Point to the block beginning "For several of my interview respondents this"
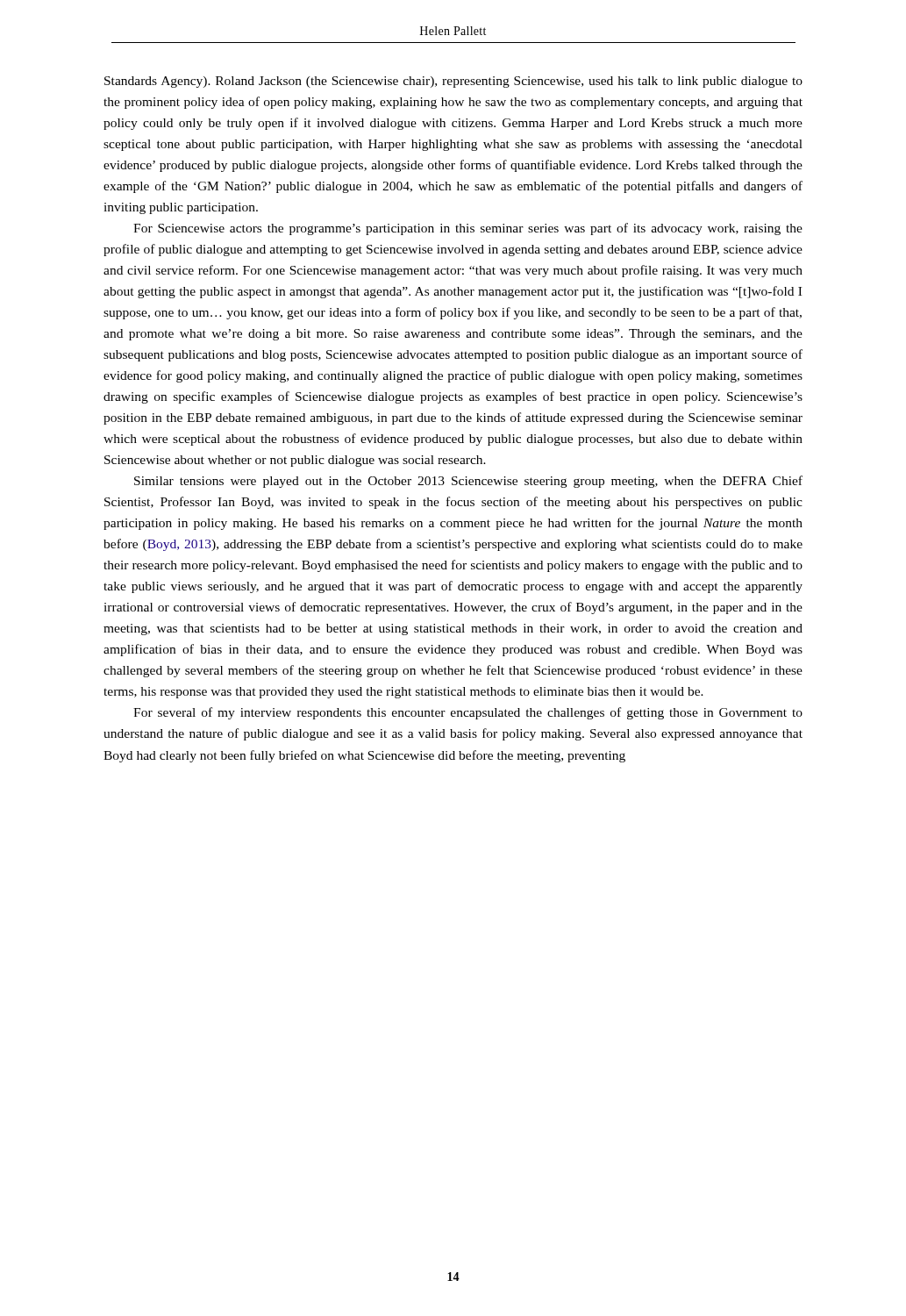This screenshot has width=906, height=1316. click(453, 734)
